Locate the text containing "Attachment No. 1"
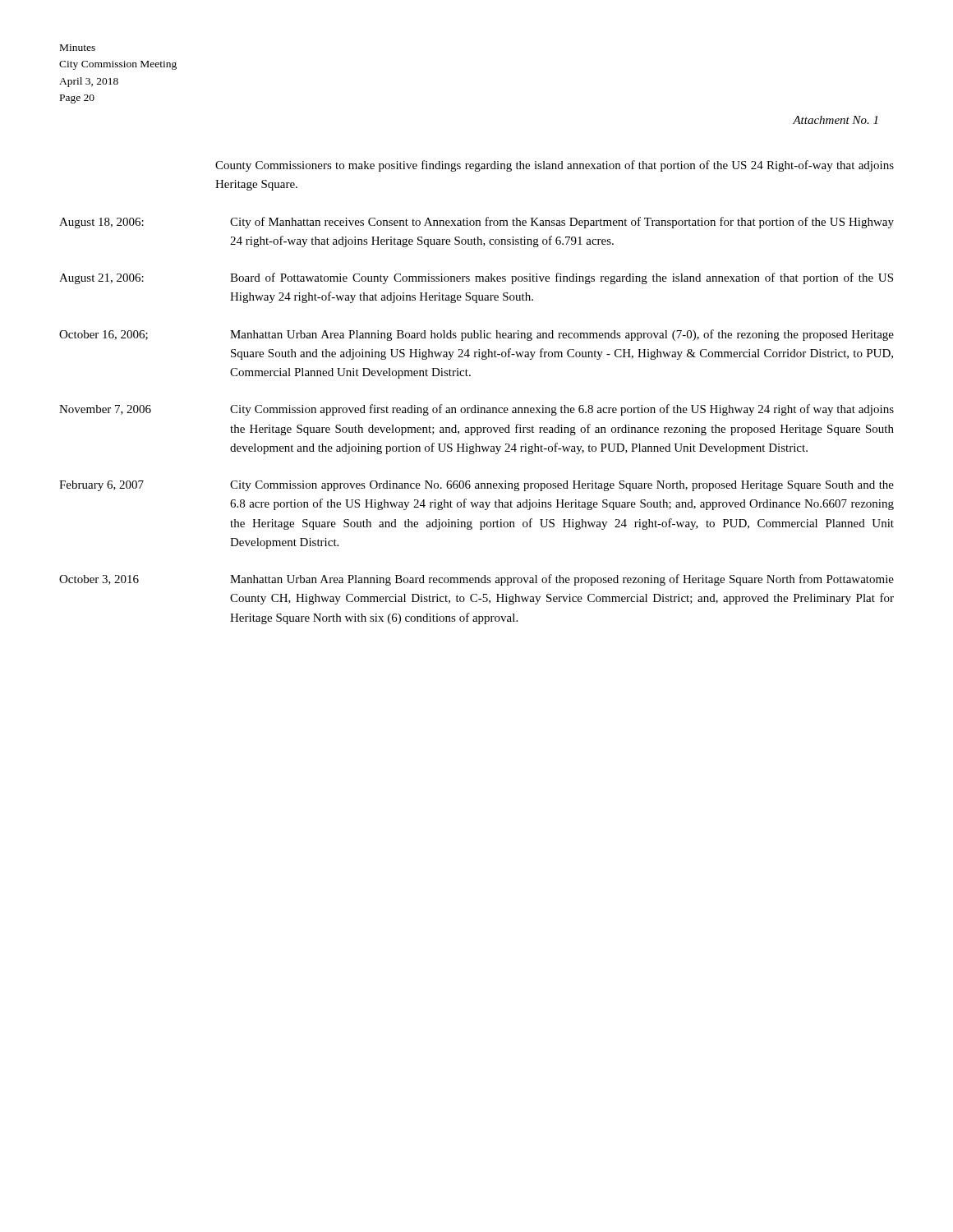This screenshot has height=1232, width=953. tap(836, 120)
